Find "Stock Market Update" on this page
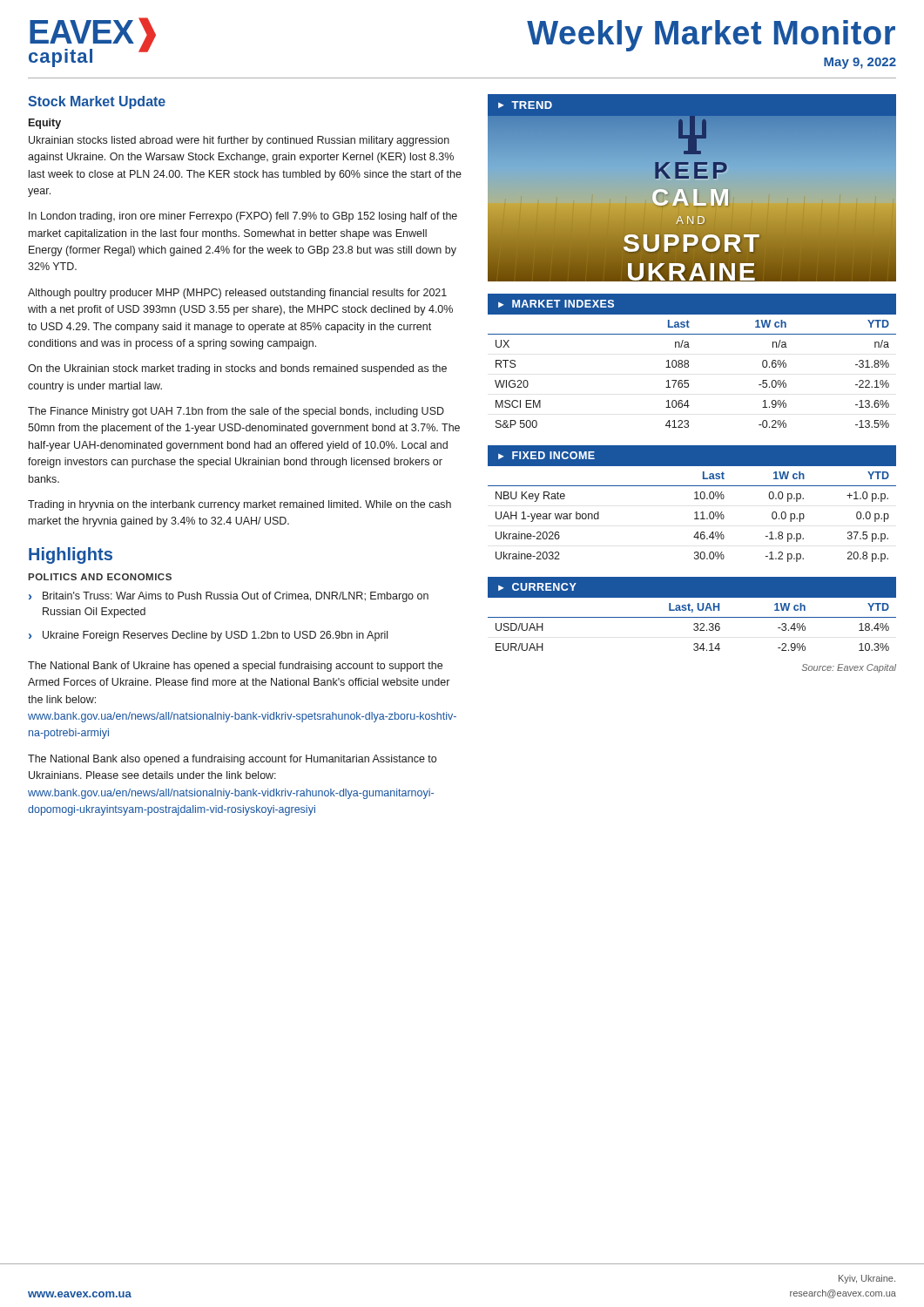 coord(97,101)
